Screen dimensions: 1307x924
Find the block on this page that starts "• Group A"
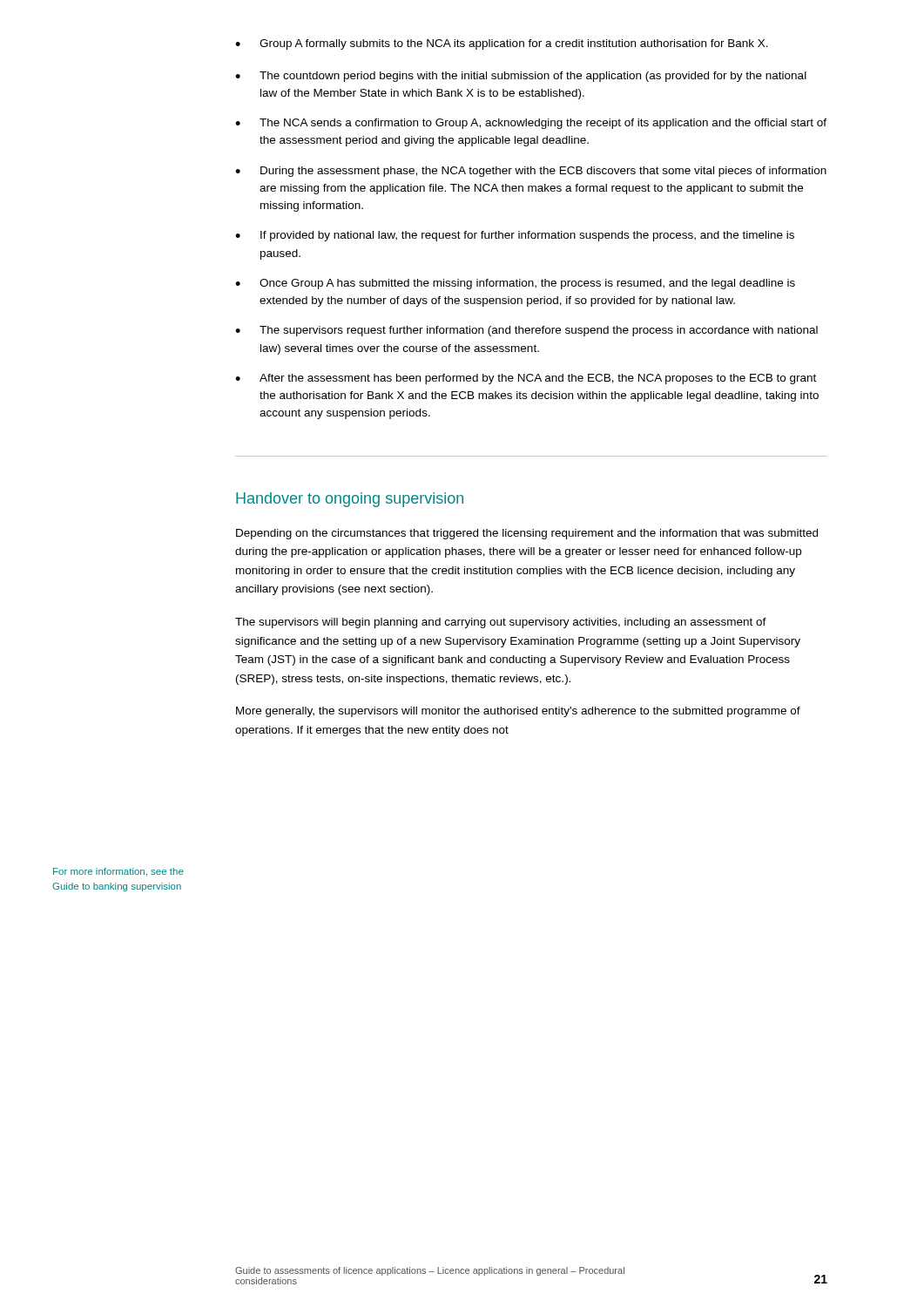tap(531, 45)
